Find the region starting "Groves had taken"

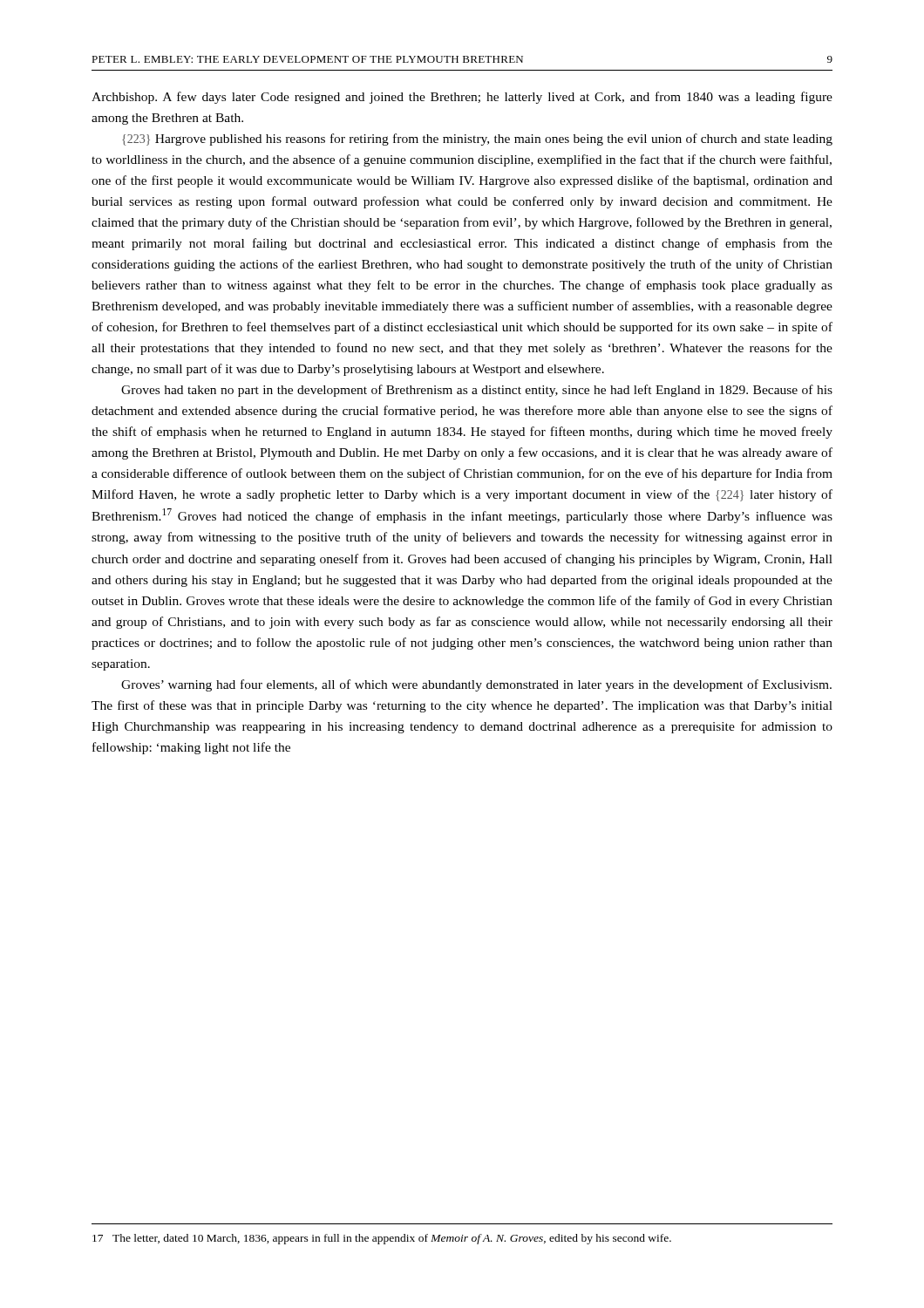[x=462, y=526]
